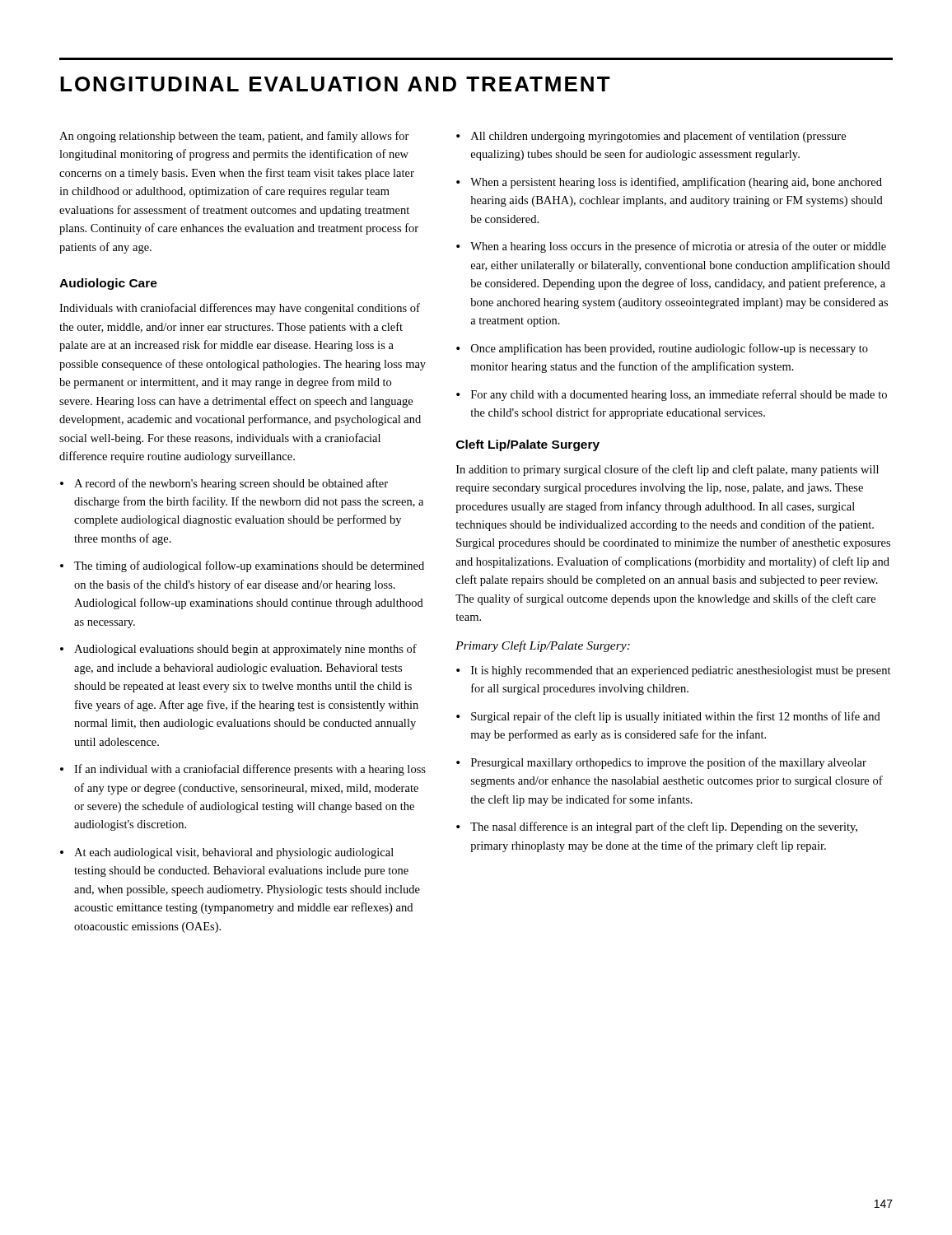Click on the text starting "• When a hearing loss occurs in the"

tap(674, 284)
